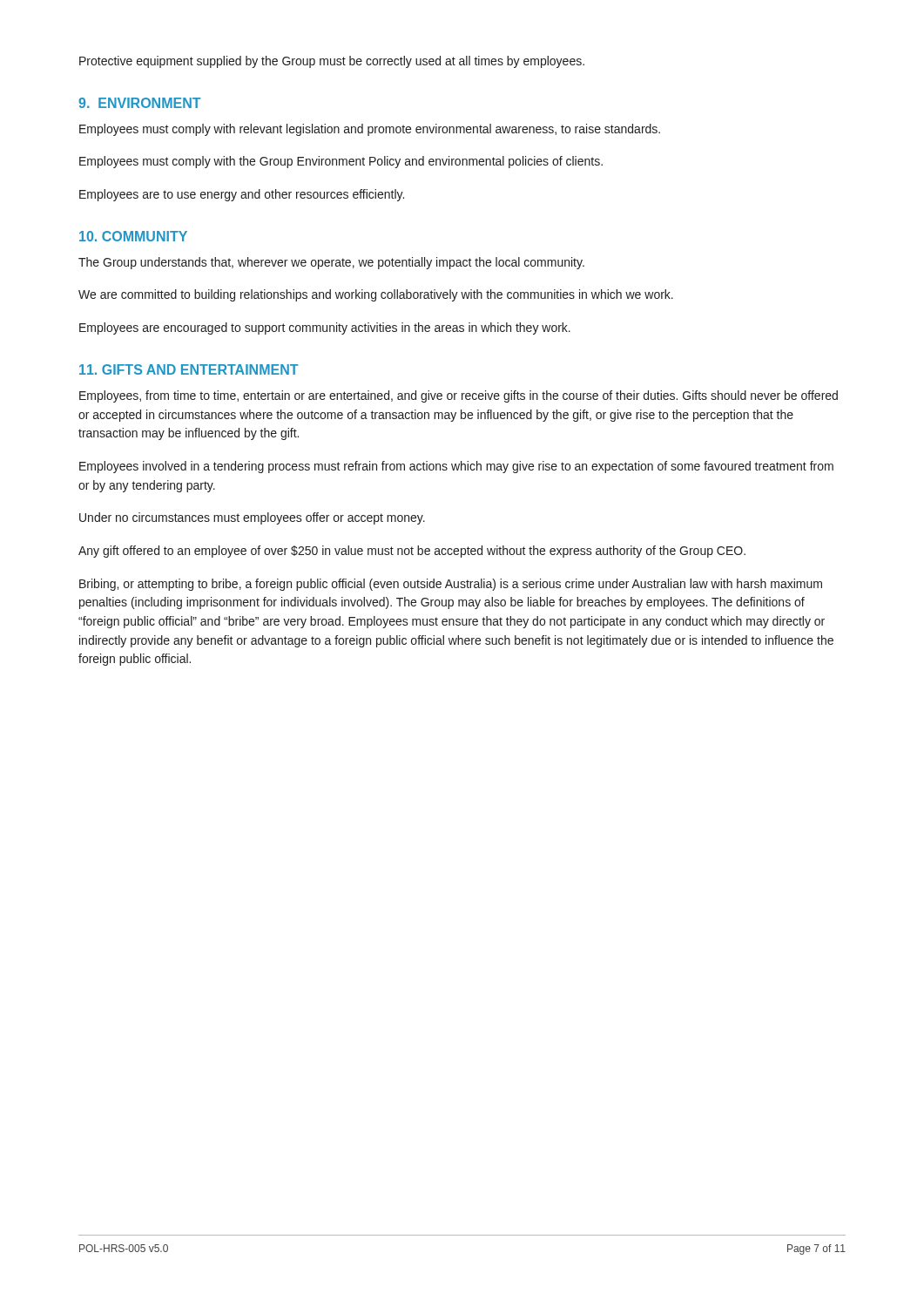Select the passage starting "Employees, from time to time, entertain or are"
The width and height of the screenshot is (924, 1307).
pos(458,414)
